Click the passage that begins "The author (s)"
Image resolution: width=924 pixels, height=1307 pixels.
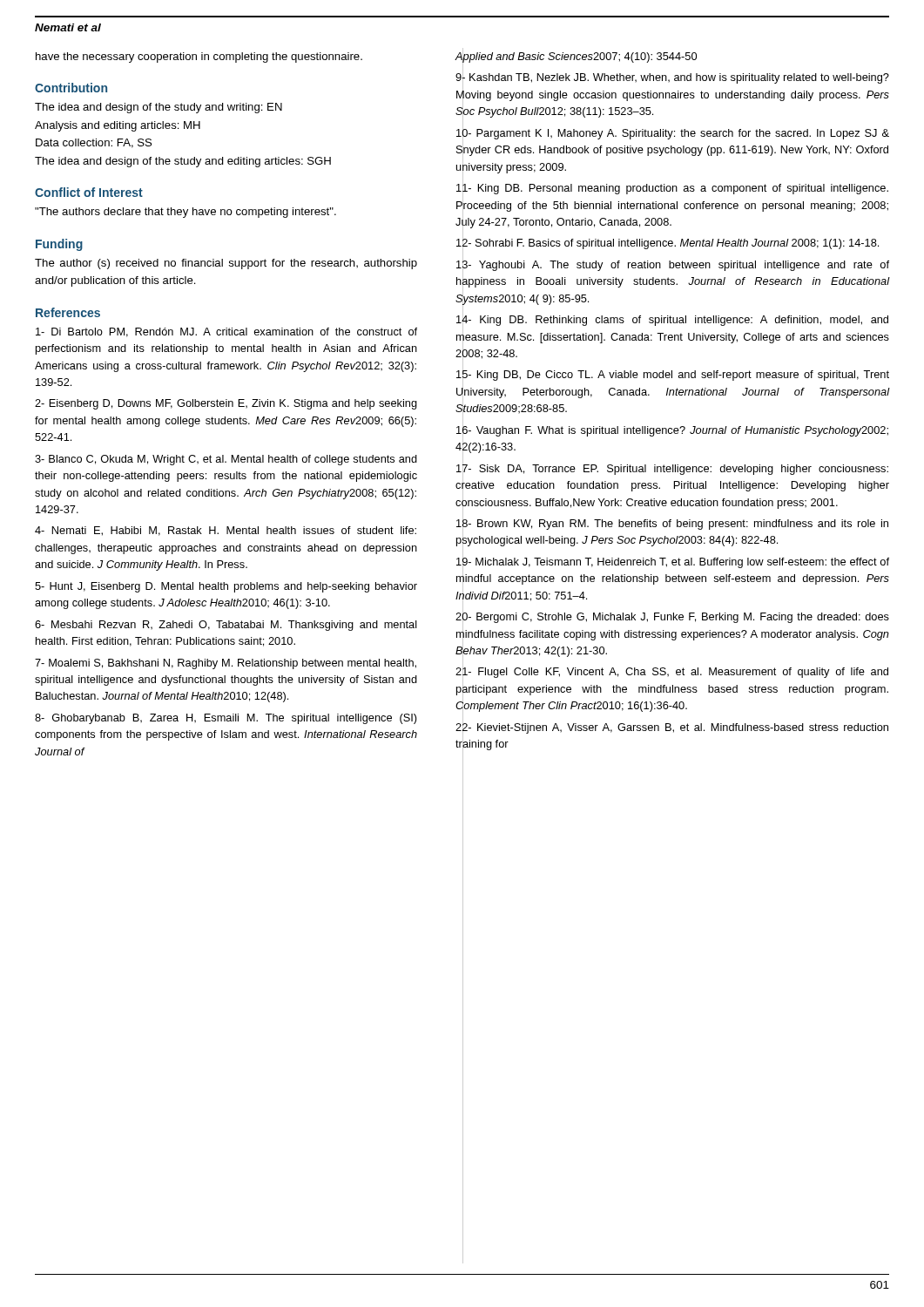(x=226, y=271)
